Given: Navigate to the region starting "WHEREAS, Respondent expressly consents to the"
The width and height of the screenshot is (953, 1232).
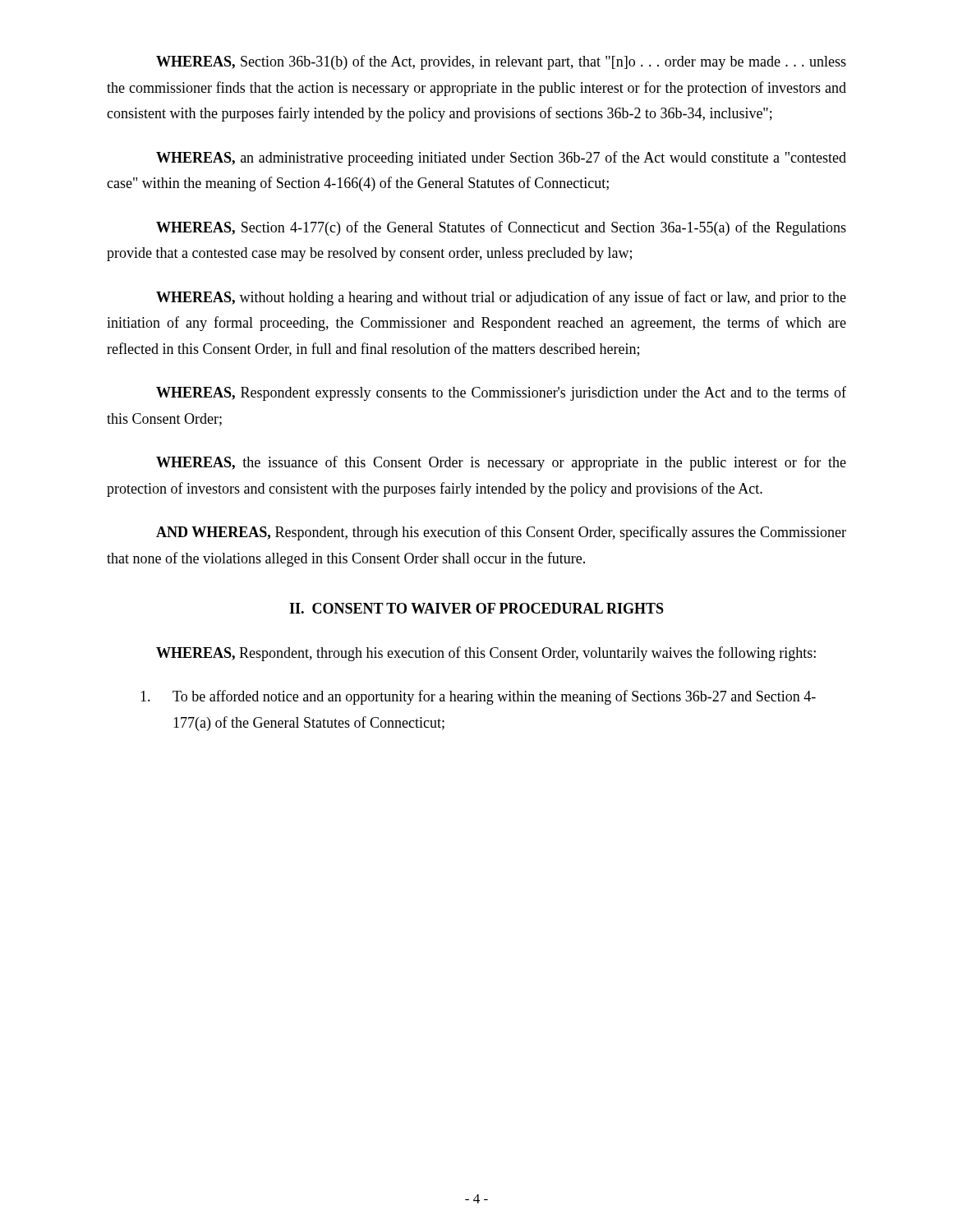Looking at the screenshot, I should [x=476, y=406].
